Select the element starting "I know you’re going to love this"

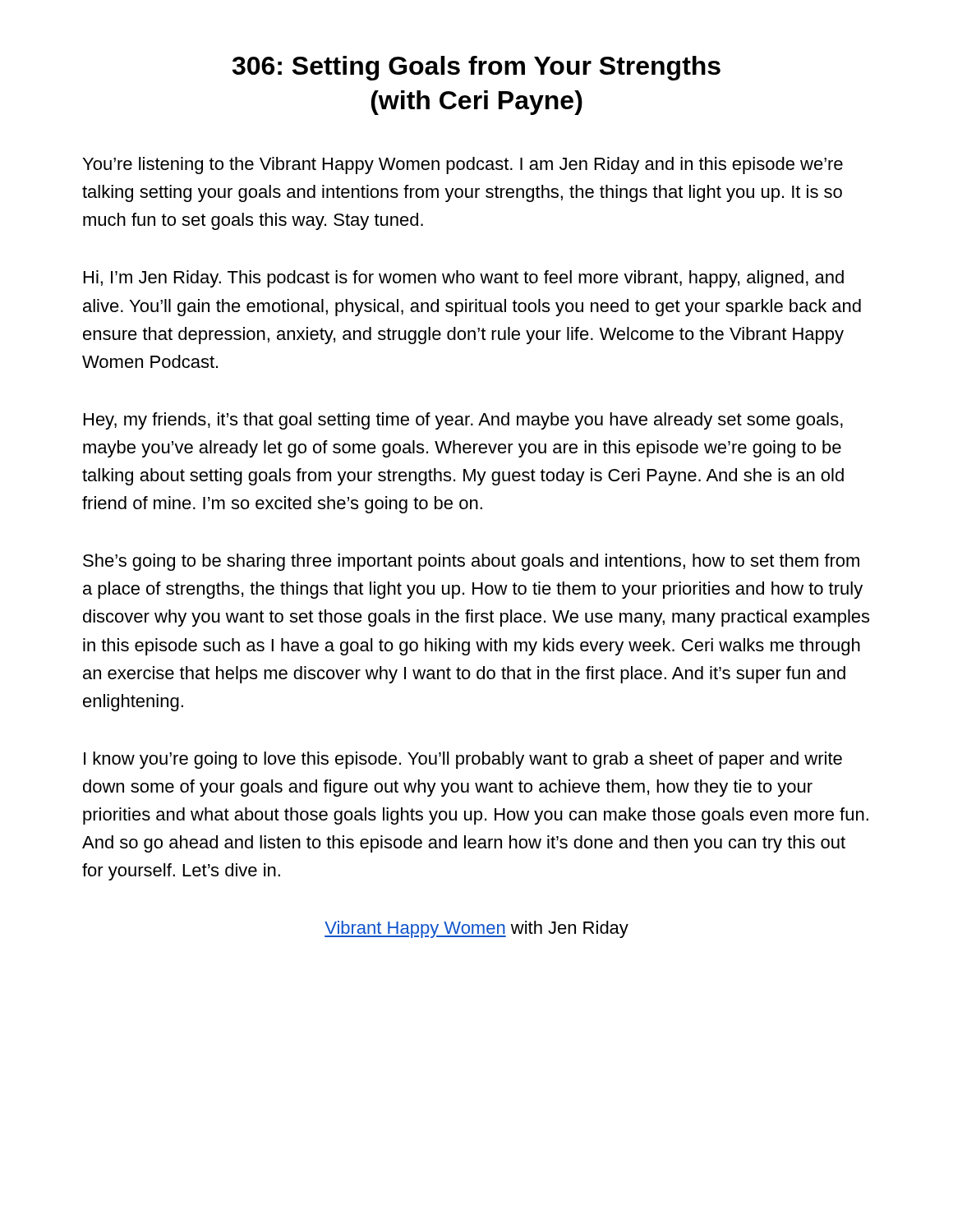coord(476,814)
